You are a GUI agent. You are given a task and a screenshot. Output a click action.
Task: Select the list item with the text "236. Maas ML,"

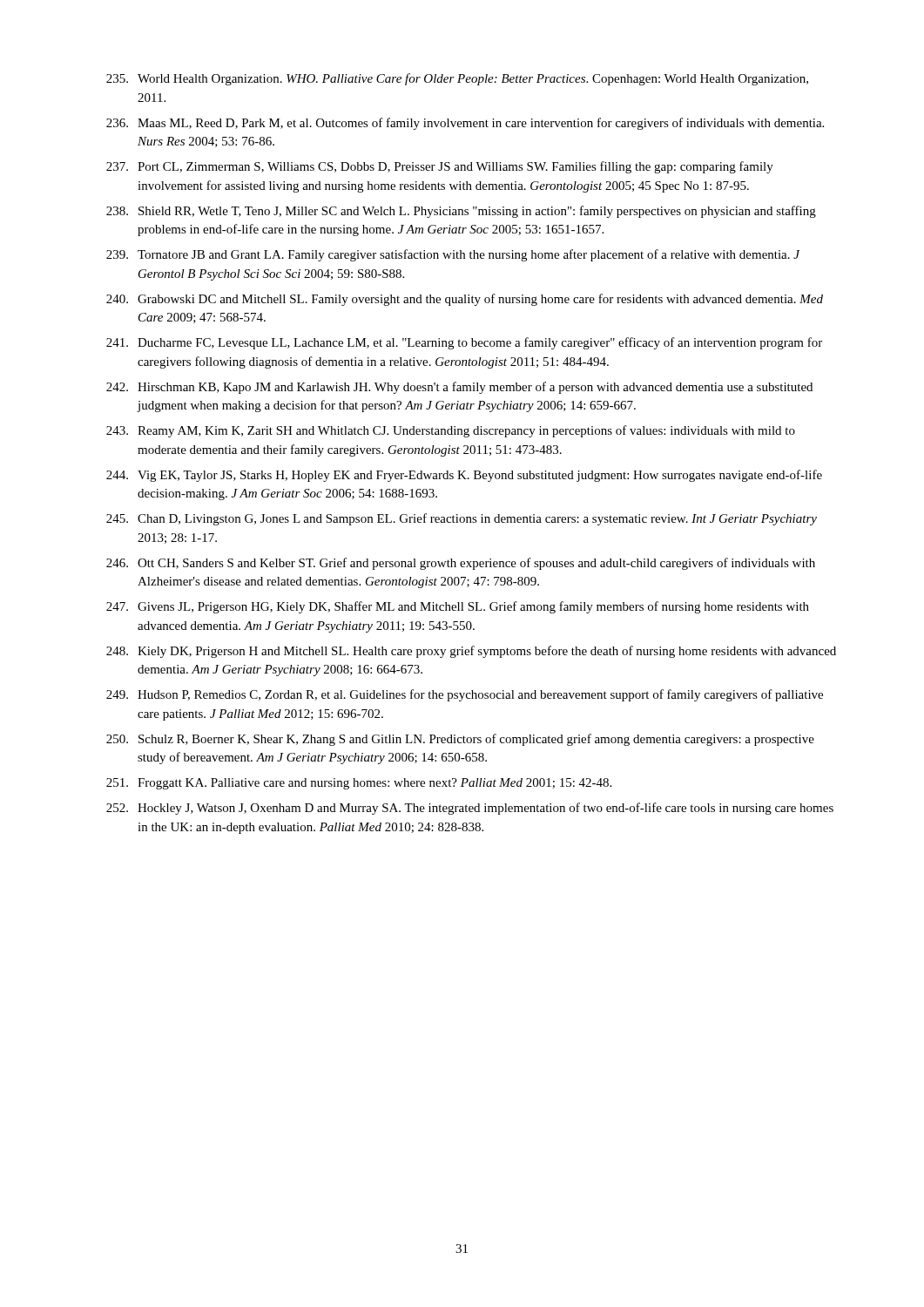[x=462, y=133]
